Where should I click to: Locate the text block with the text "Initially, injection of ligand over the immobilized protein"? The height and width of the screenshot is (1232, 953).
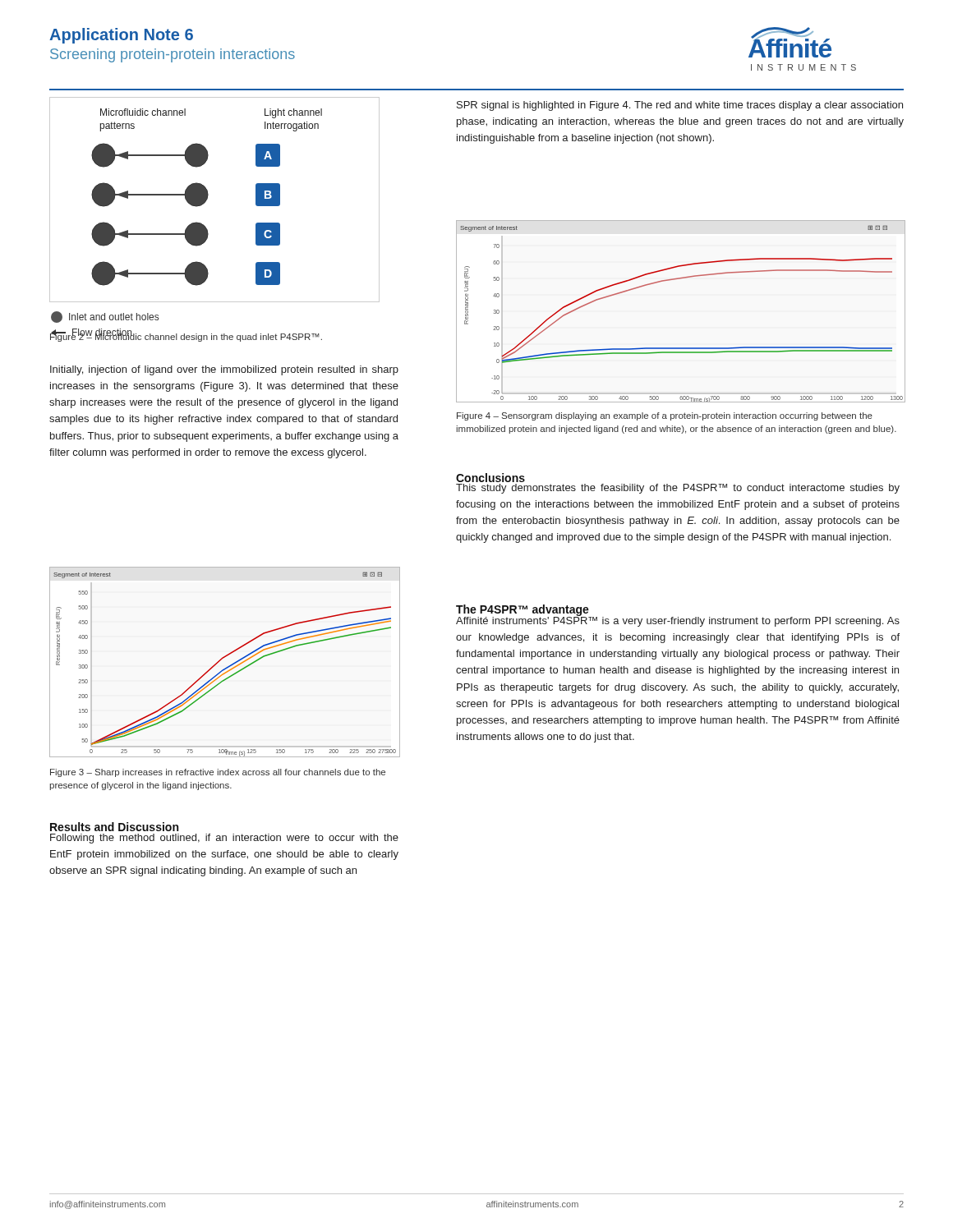coord(224,411)
